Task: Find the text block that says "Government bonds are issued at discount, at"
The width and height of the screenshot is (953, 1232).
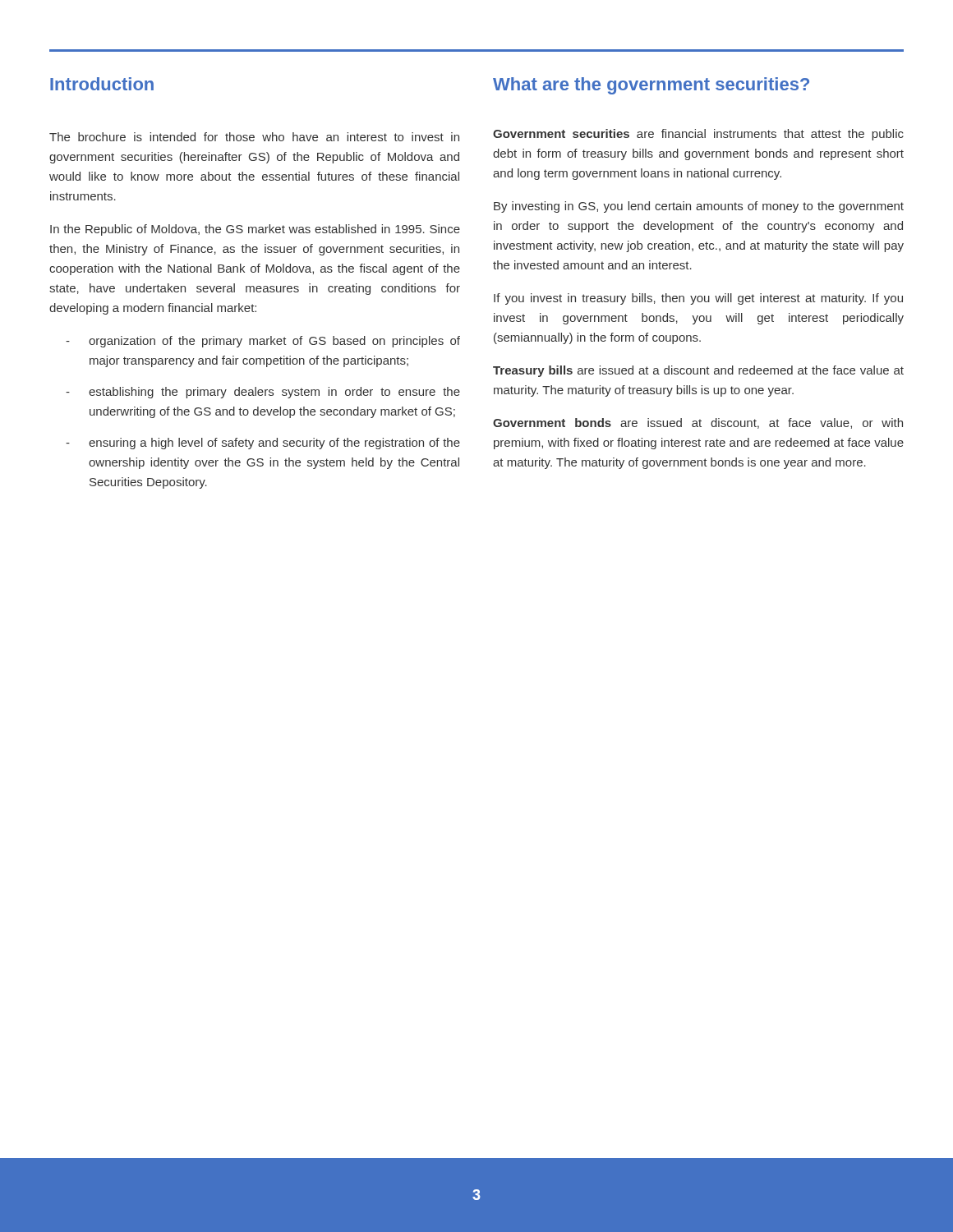Action: [x=698, y=443]
